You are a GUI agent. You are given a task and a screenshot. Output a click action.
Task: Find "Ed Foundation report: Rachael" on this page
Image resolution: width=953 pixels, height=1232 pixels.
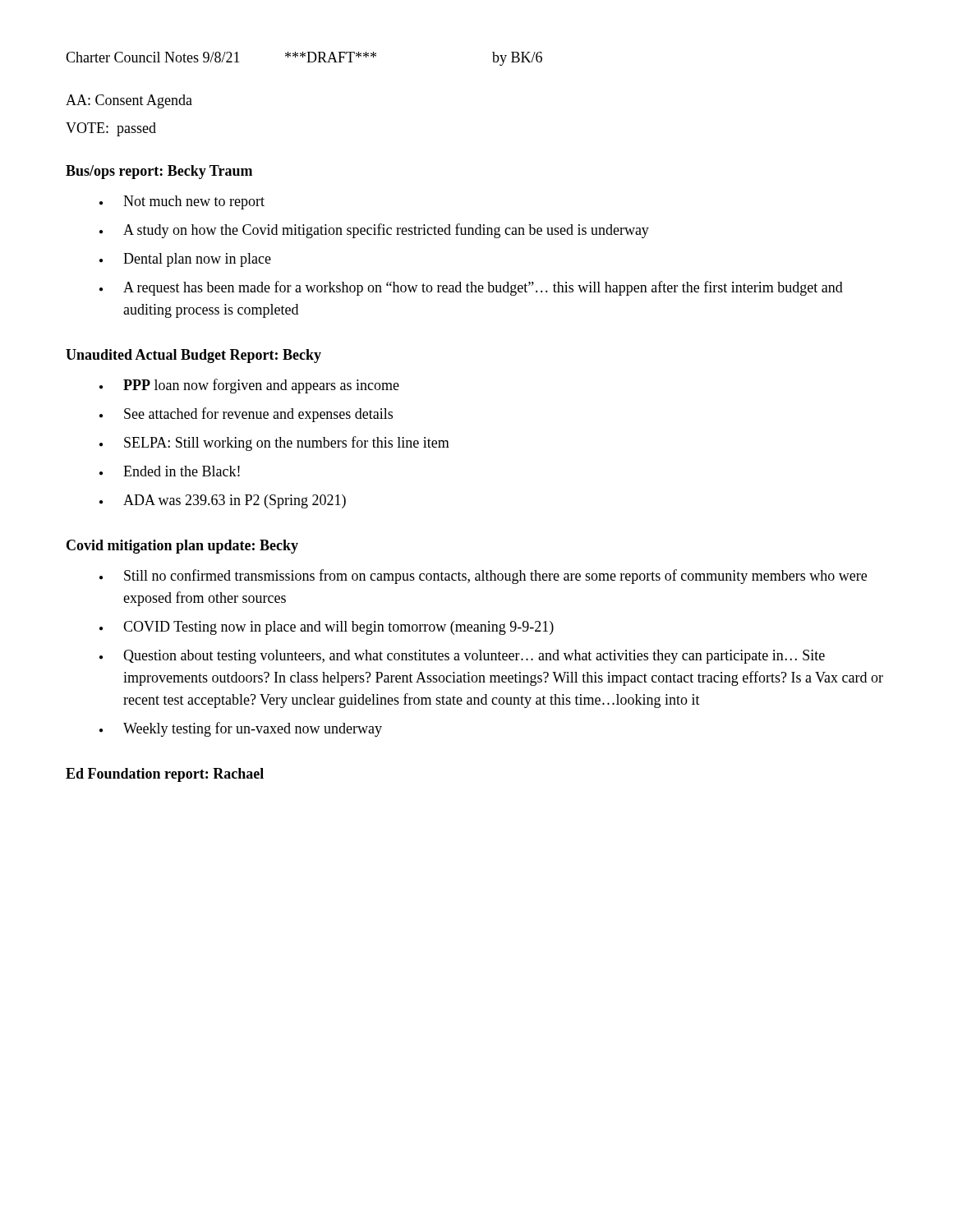click(165, 774)
